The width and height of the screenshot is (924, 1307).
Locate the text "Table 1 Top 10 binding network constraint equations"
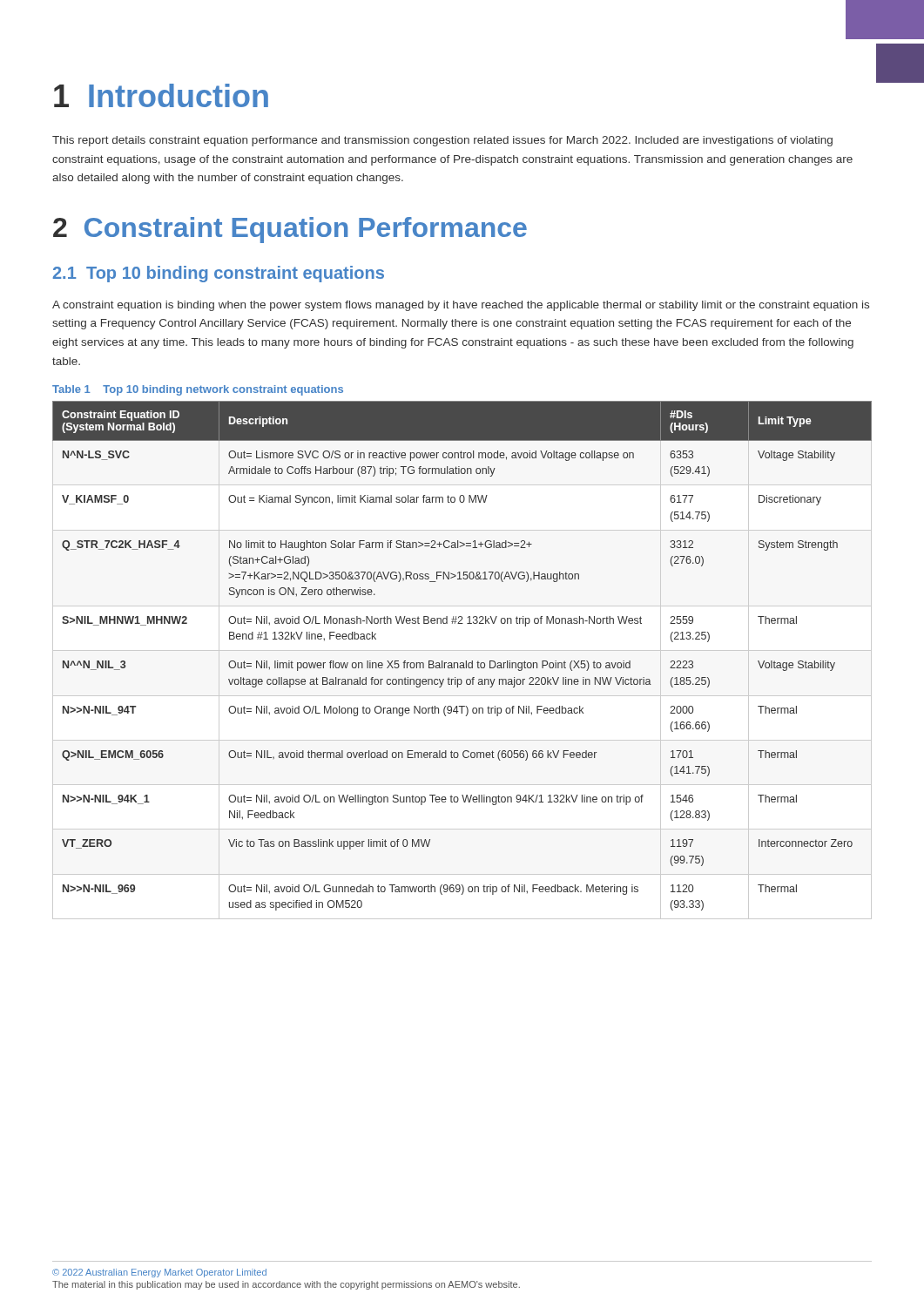198,389
